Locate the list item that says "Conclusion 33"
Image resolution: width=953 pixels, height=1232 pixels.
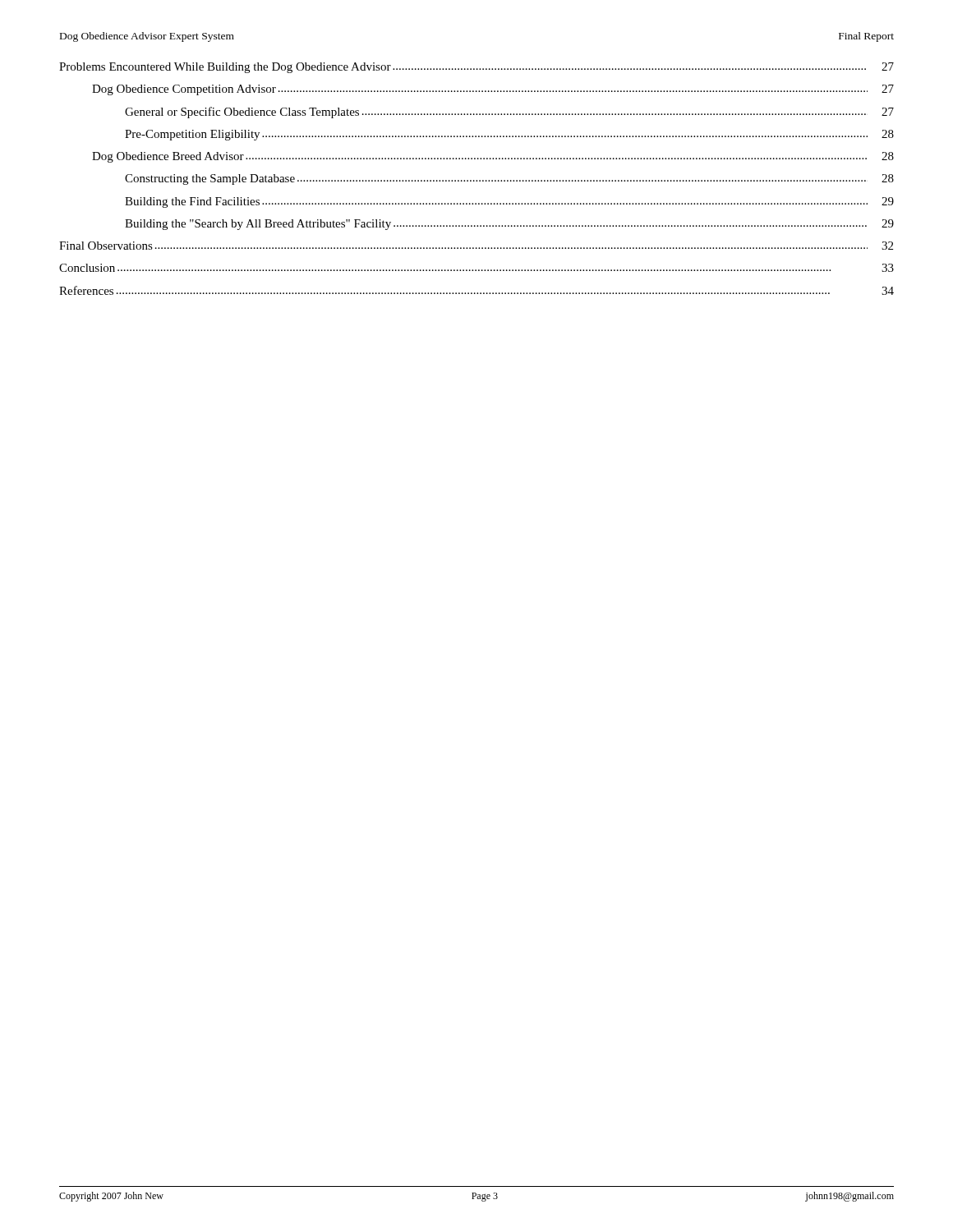coord(476,268)
